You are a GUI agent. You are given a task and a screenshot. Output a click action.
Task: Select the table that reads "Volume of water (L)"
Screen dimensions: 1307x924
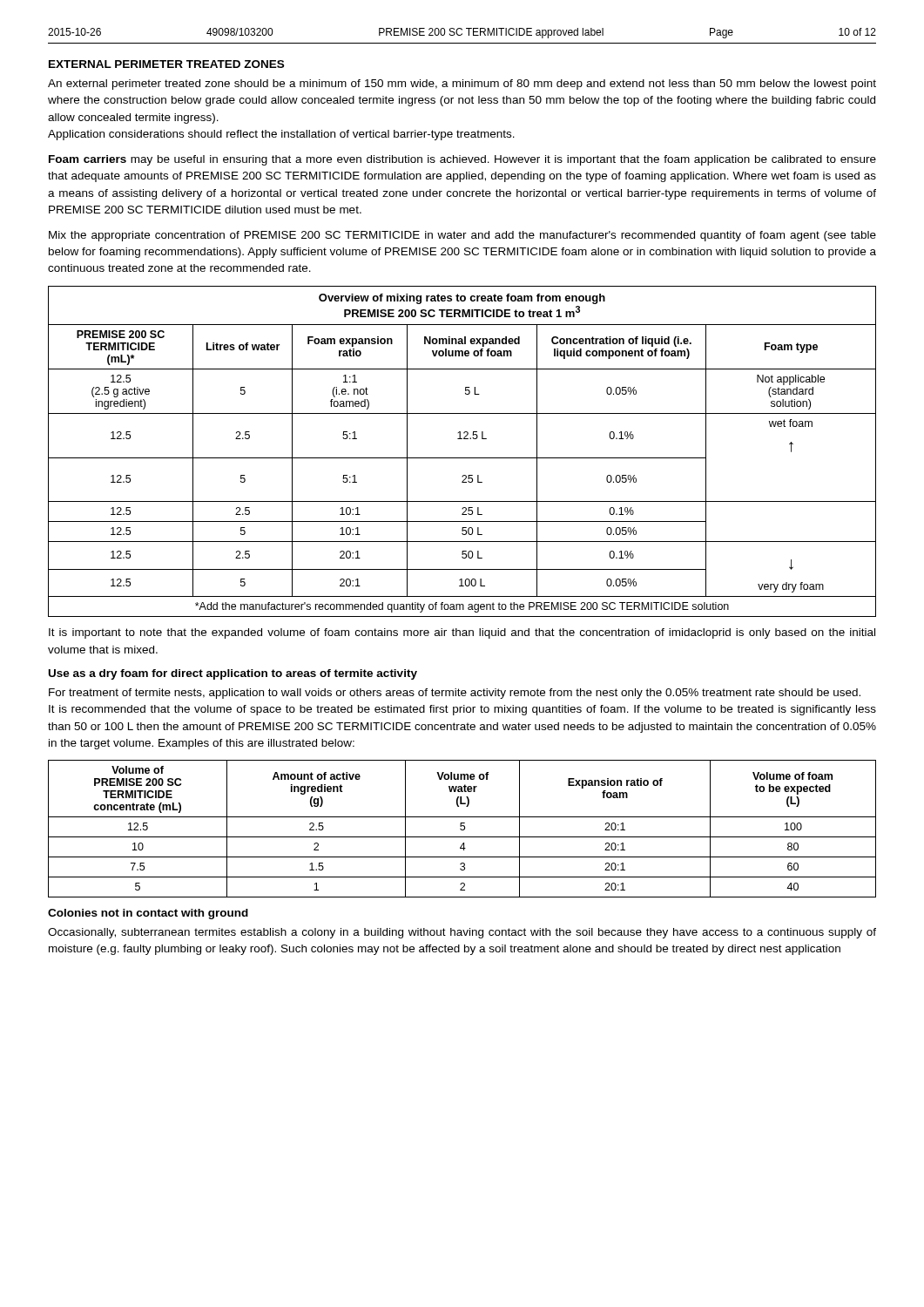[462, 828]
